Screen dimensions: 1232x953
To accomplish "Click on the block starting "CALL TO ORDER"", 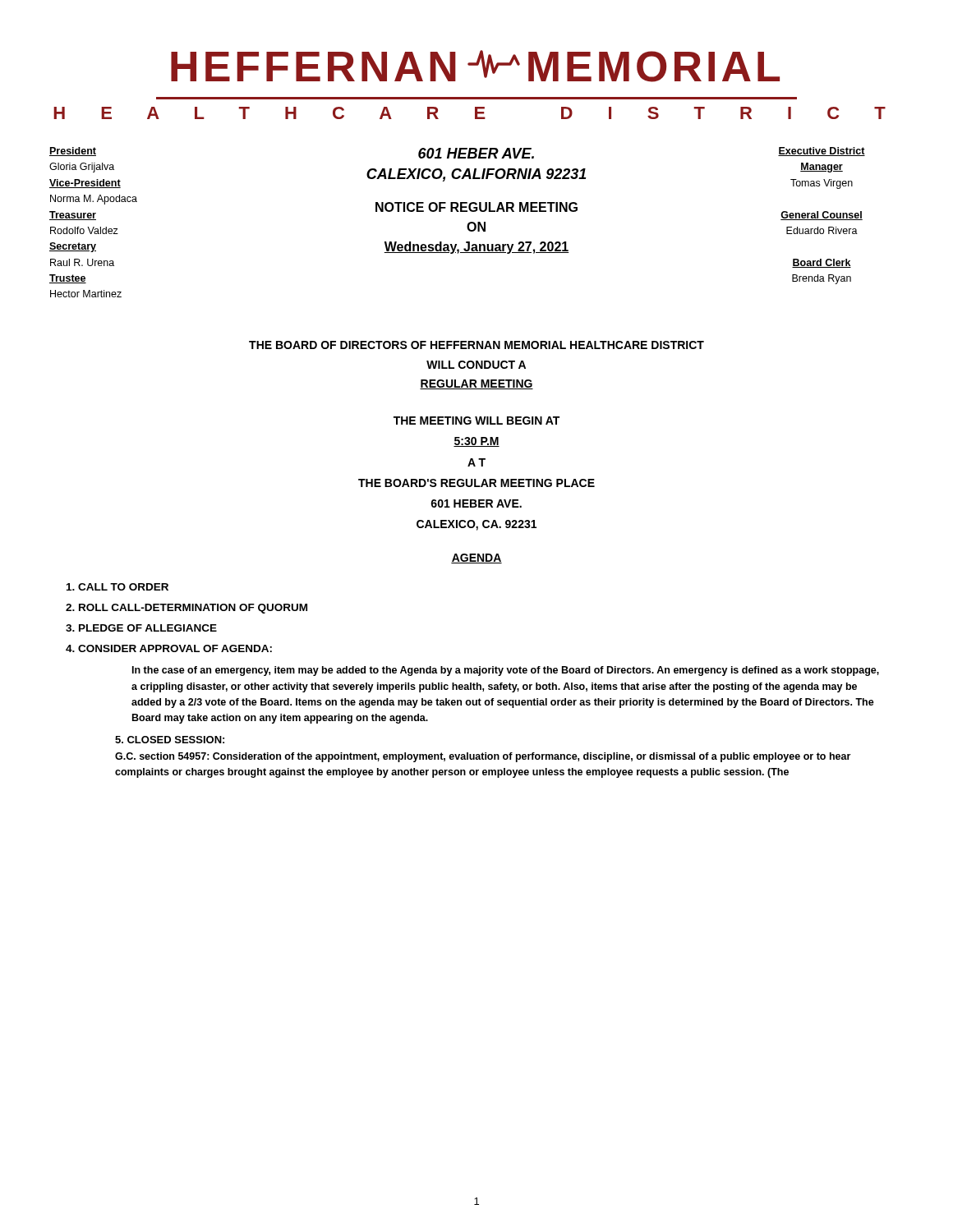I will pyautogui.click(x=117, y=587).
